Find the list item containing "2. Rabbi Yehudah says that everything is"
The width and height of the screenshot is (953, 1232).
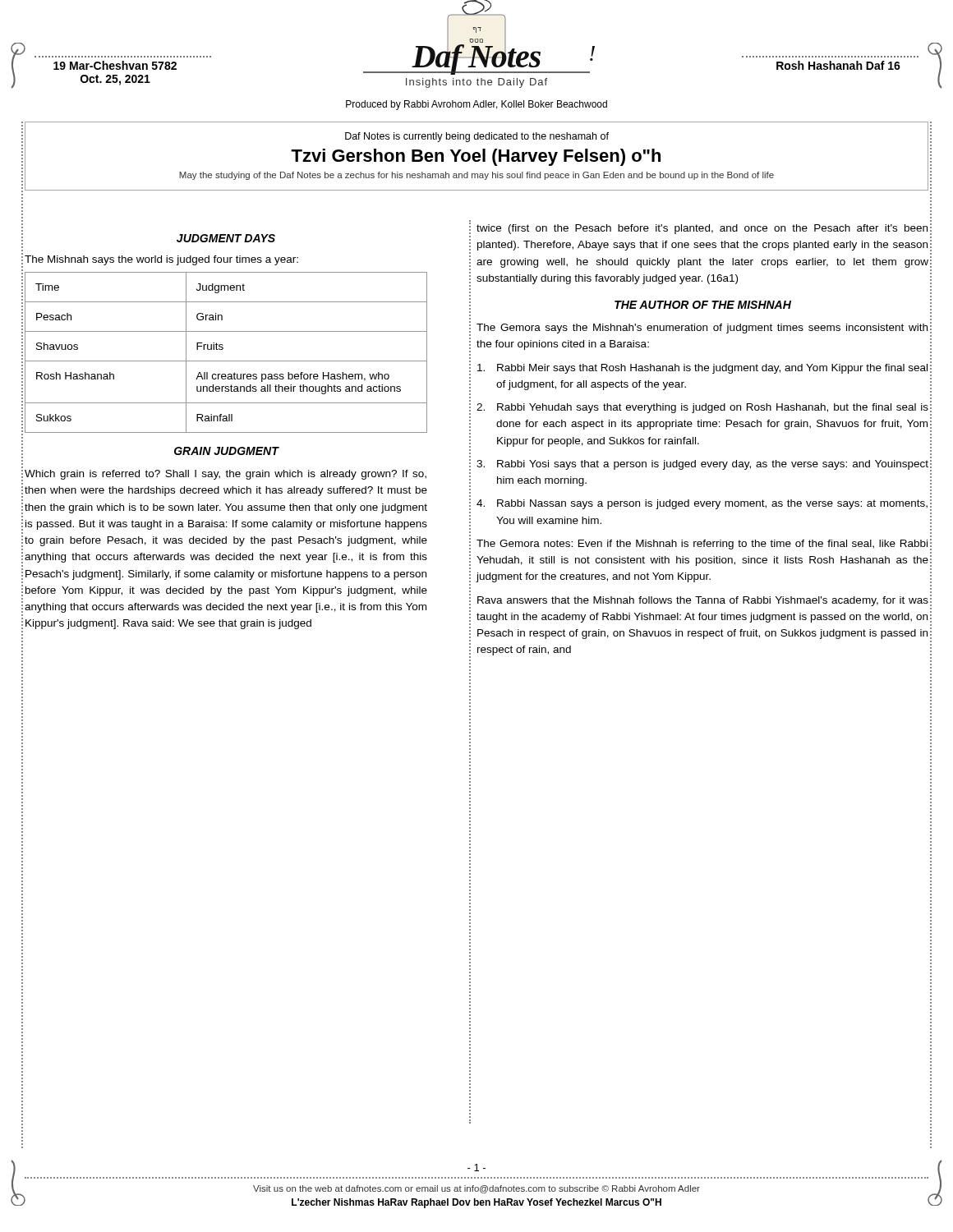702,424
